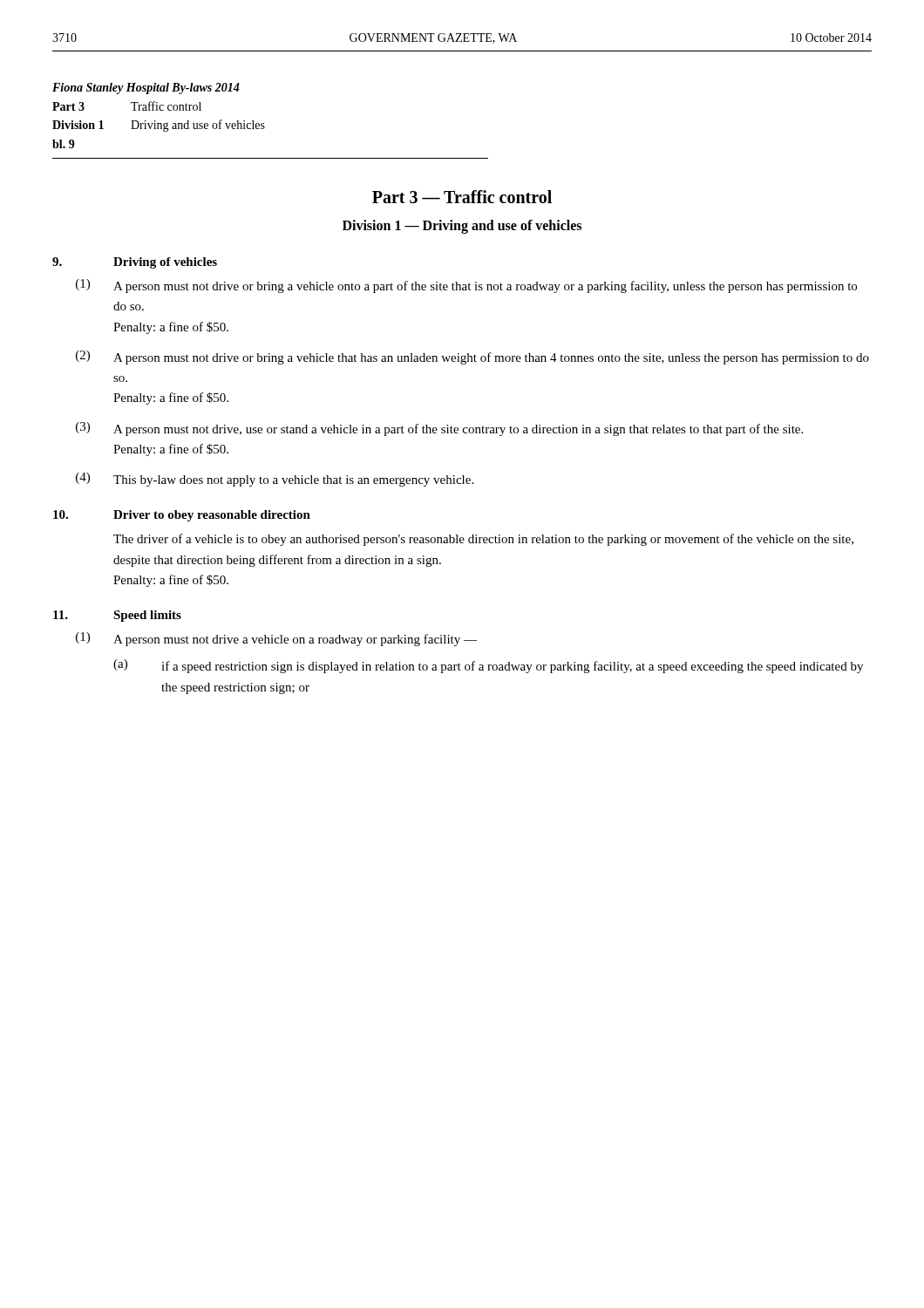Image resolution: width=924 pixels, height=1308 pixels.
Task: Click on the text starting "(1) A person must not drive or bring"
Action: pos(466,286)
